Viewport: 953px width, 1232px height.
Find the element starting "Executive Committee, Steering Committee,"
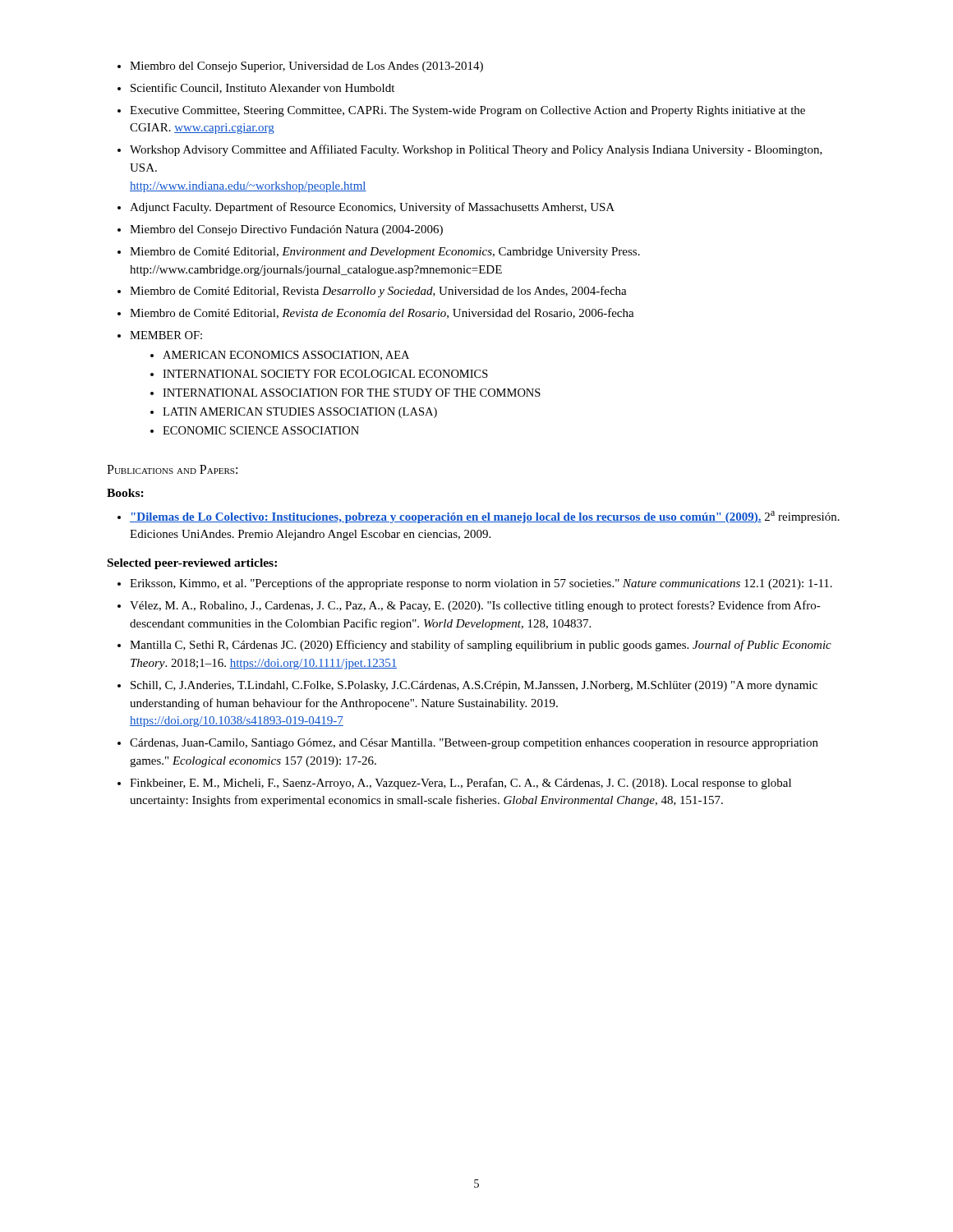pyautogui.click(x=488, y=119)
